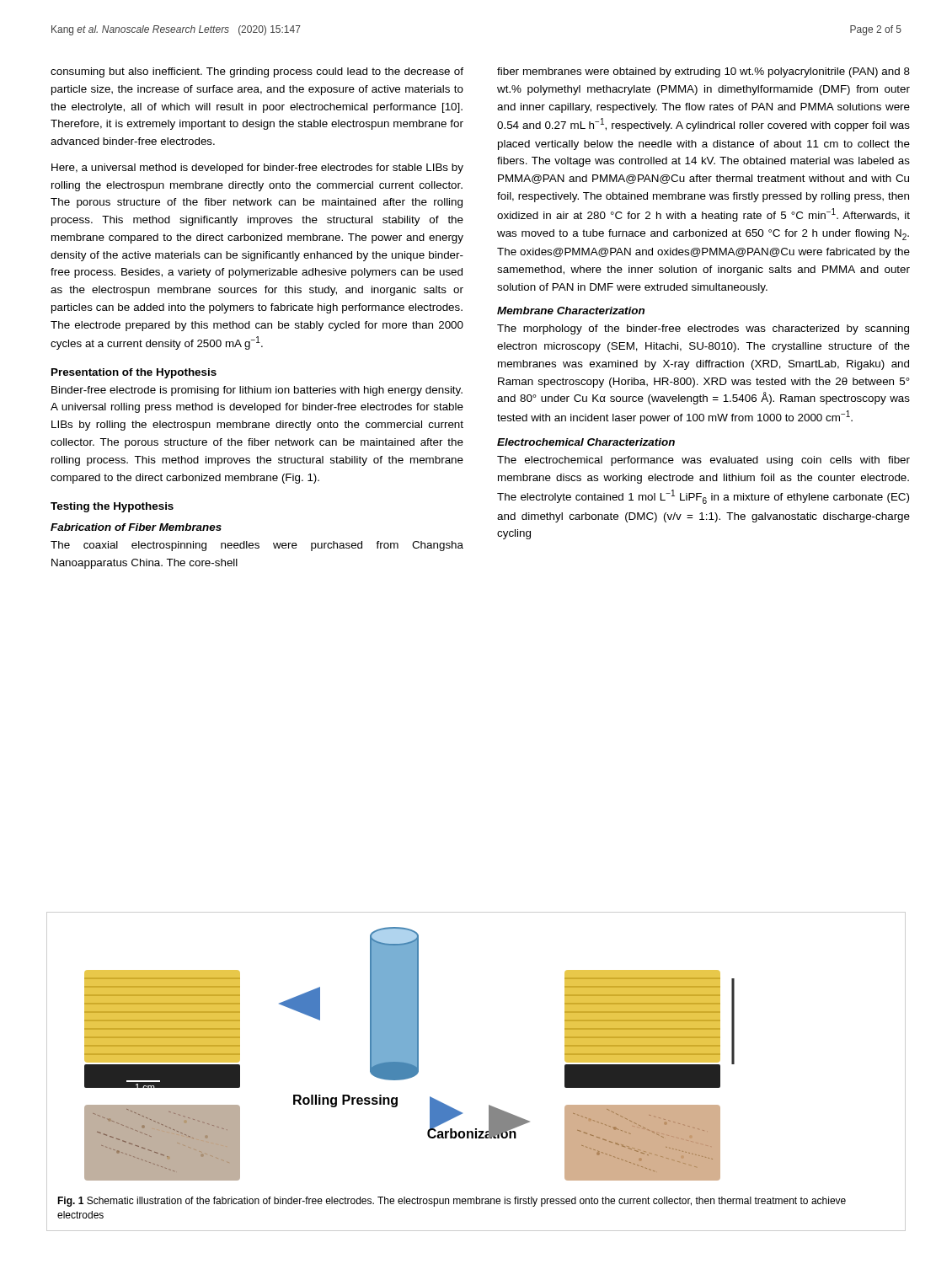The height and width of the screenshot is (1264, 952).
Task: Locate the text block starting "Membrane Characterization"
Action: coord(571,311)
